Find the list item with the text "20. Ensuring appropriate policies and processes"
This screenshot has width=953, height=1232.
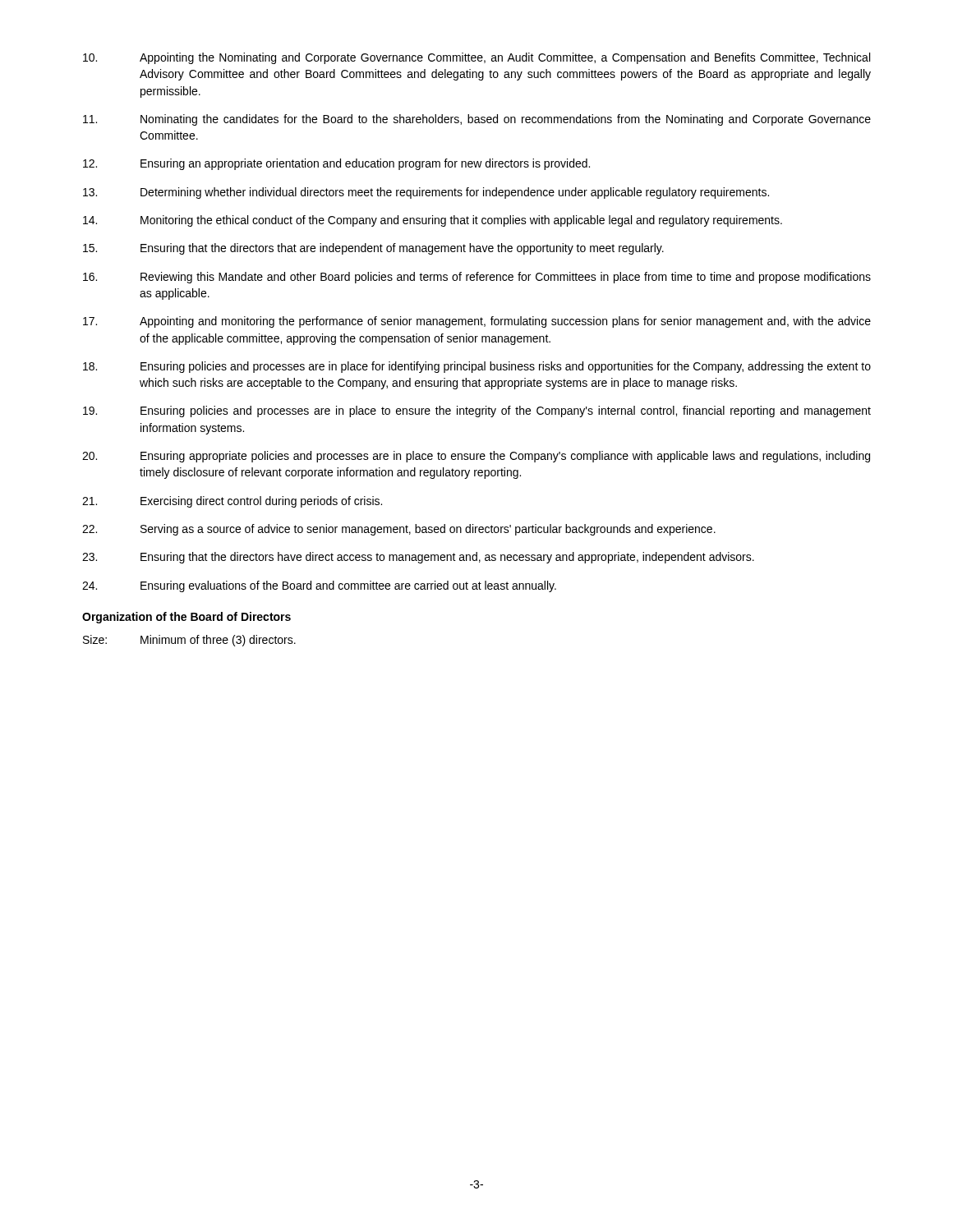[x=476, y=464]
